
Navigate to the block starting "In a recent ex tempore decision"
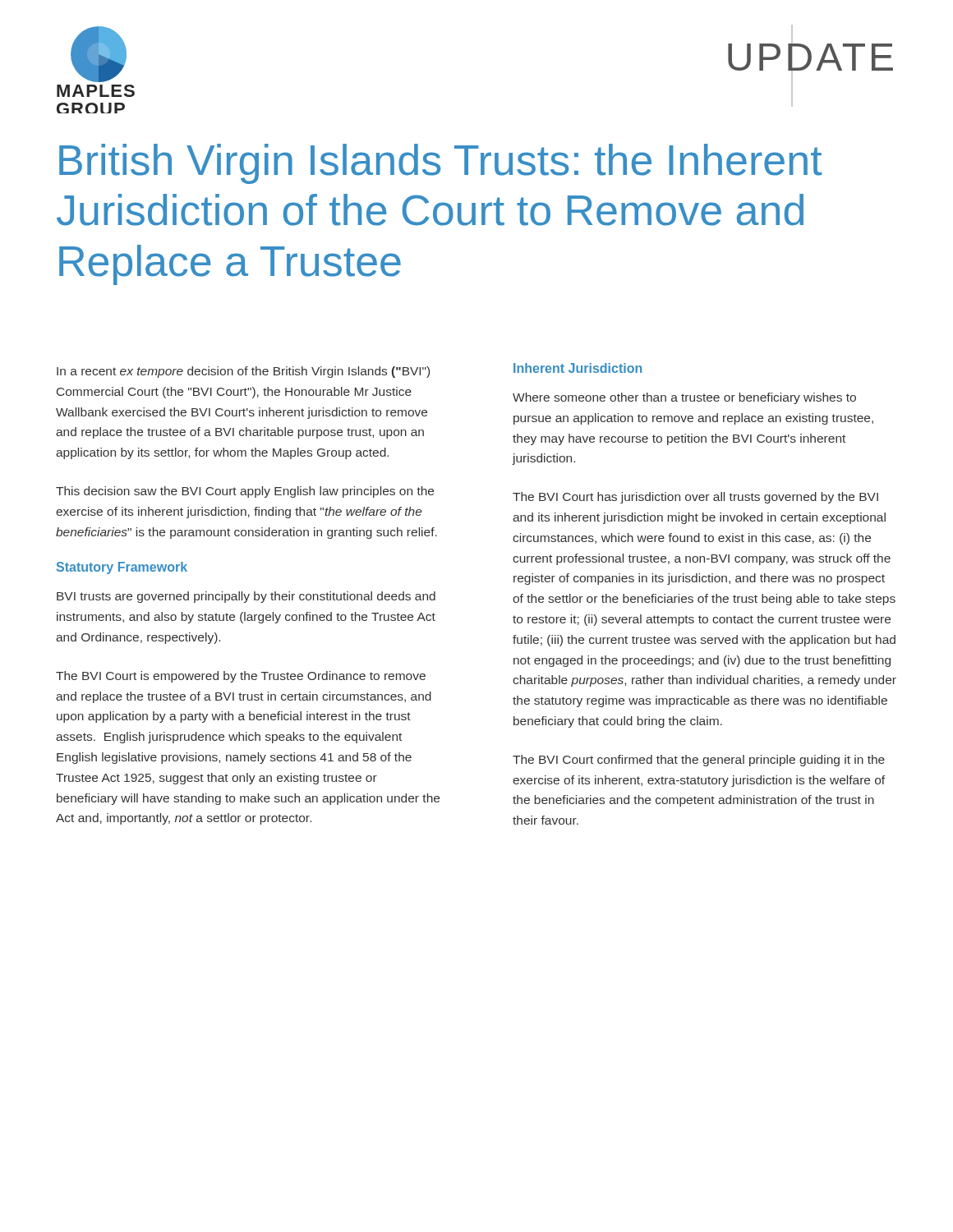[x=248, y=412]
